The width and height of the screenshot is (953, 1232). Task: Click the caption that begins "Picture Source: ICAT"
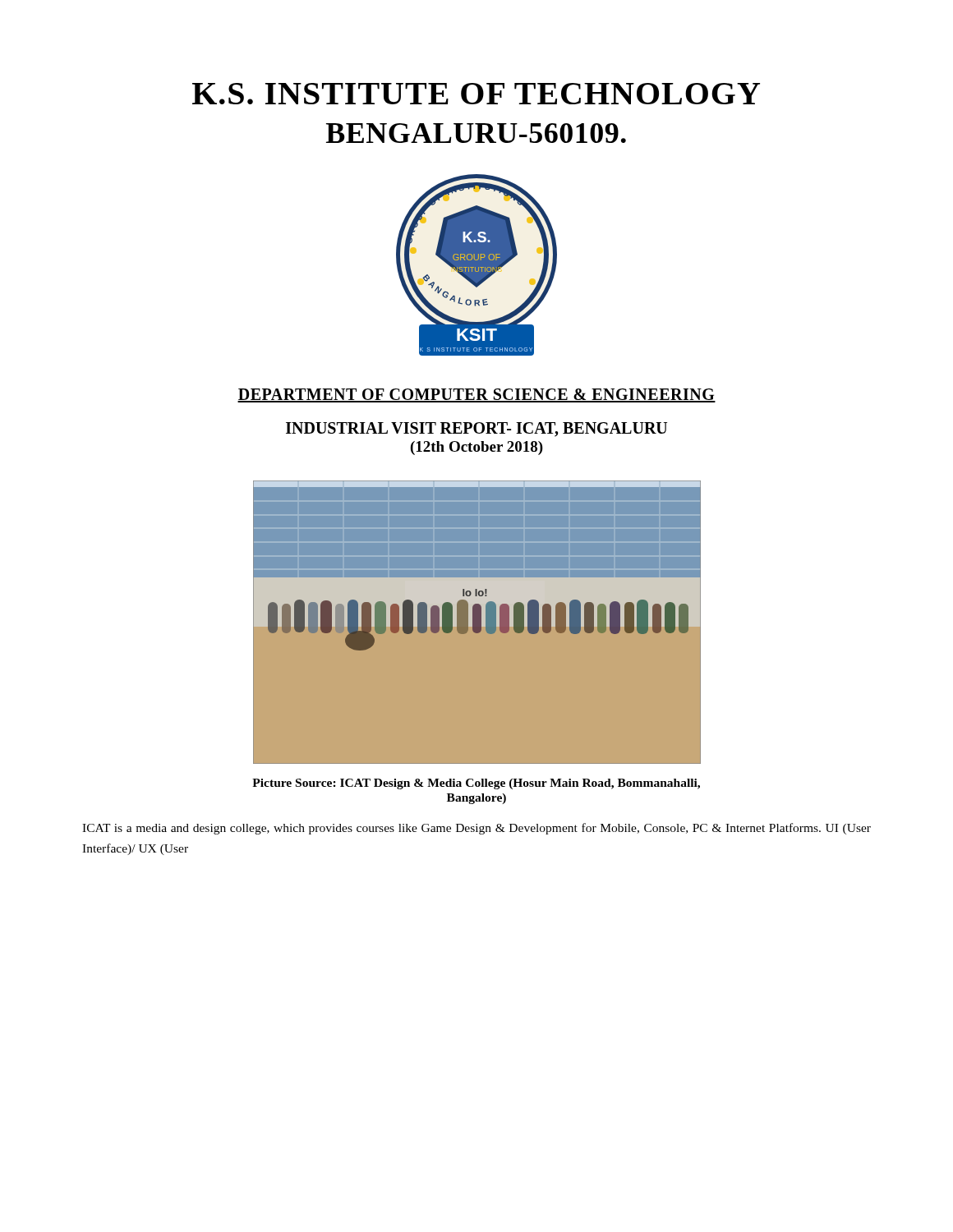tap(476, 790)
